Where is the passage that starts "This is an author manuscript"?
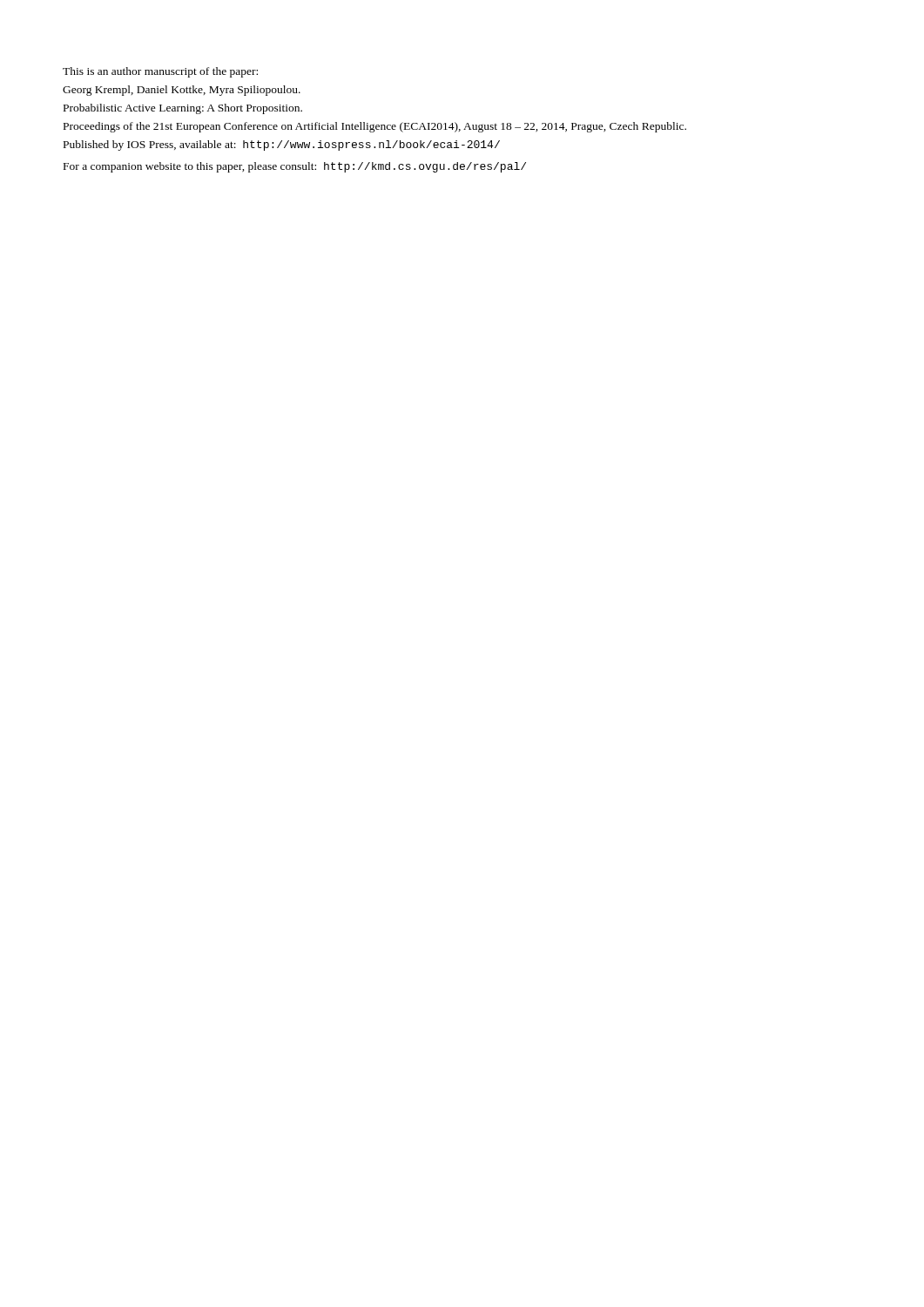924x1307 pixels. coord(161,71)
